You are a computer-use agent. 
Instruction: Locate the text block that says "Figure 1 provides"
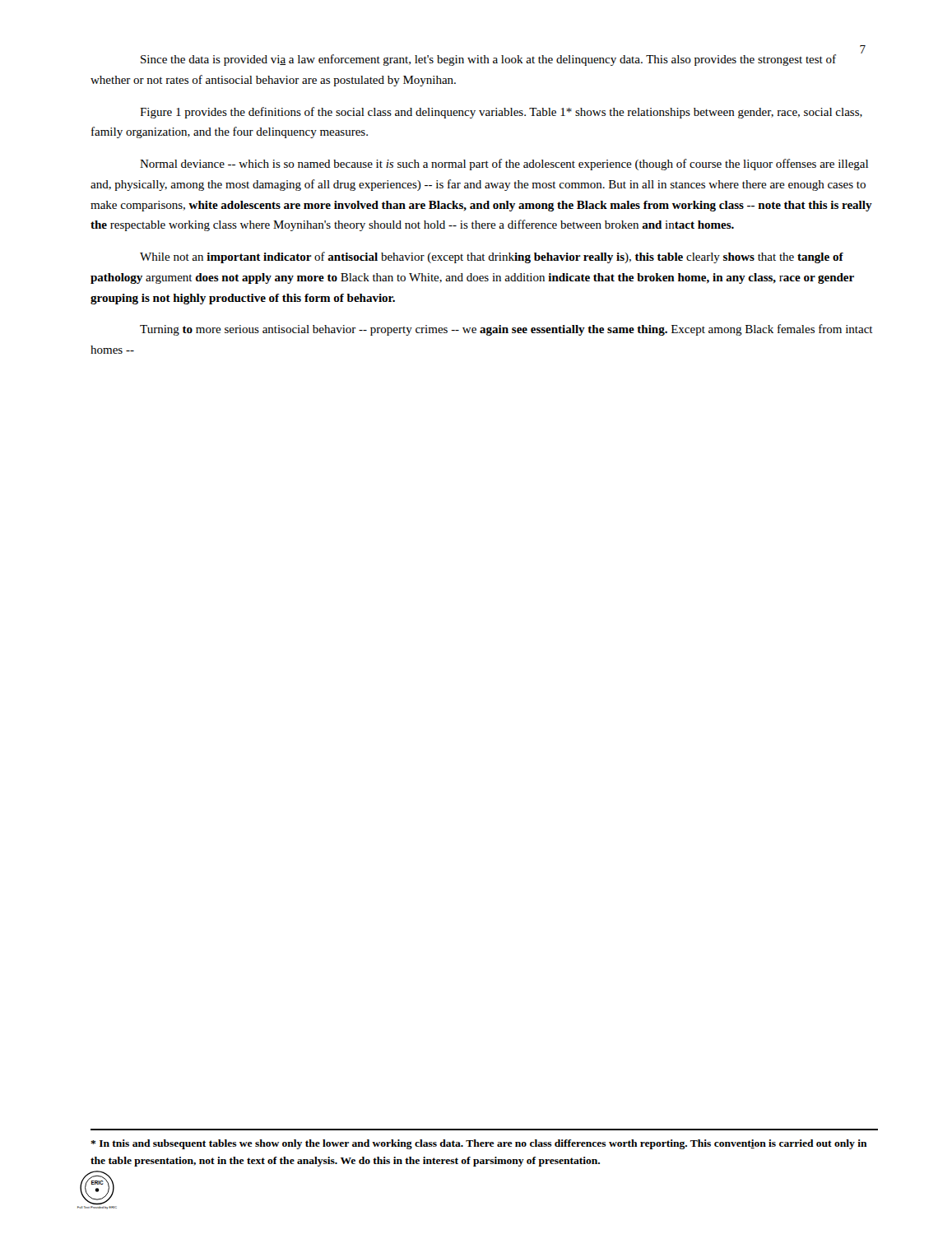tap(477, 122)
